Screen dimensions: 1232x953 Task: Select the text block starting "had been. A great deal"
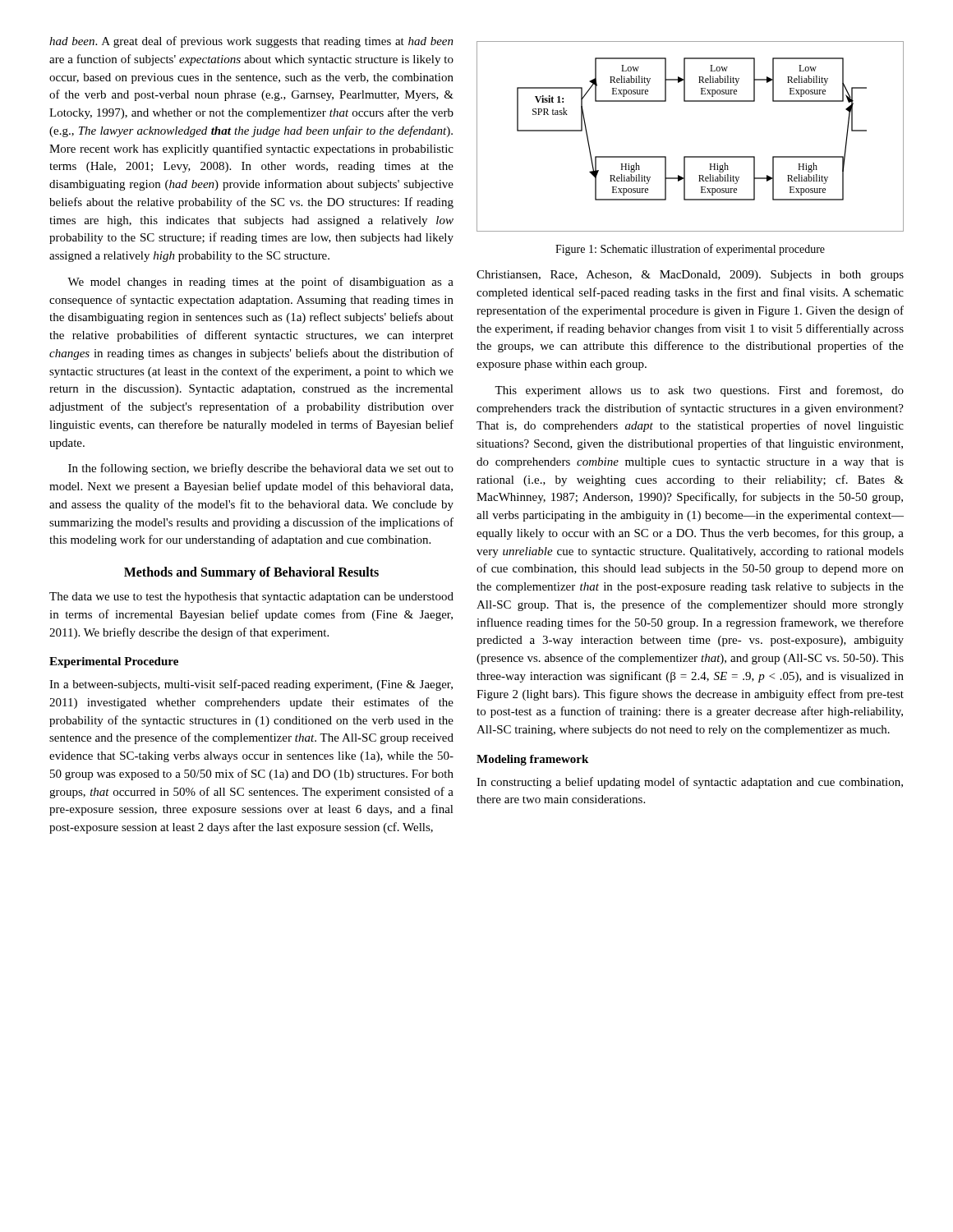pos(251,149)
